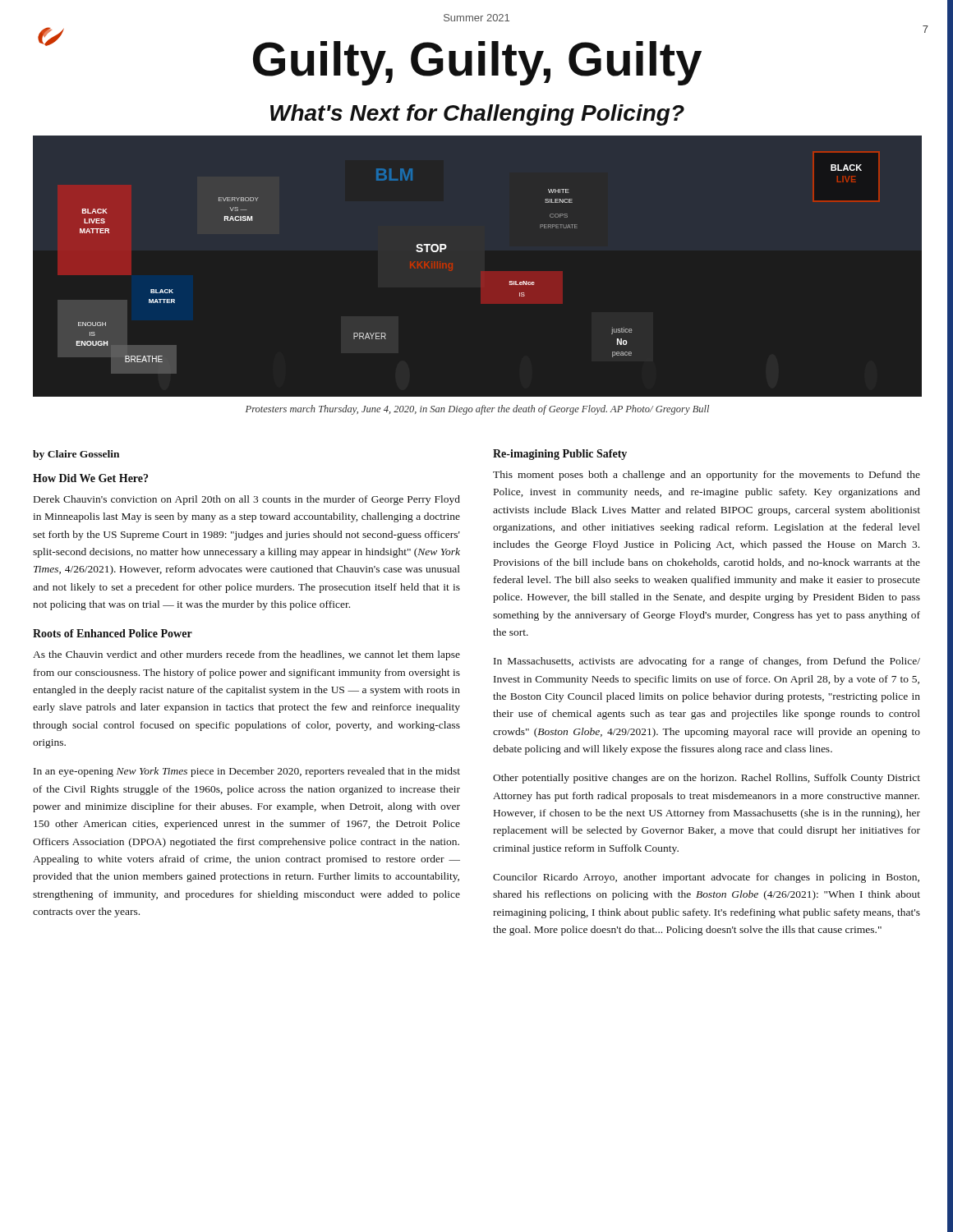
Task: Navigate to the region starting "Councilor Ricardo Arroyo,"
Action: coord(707,903)
